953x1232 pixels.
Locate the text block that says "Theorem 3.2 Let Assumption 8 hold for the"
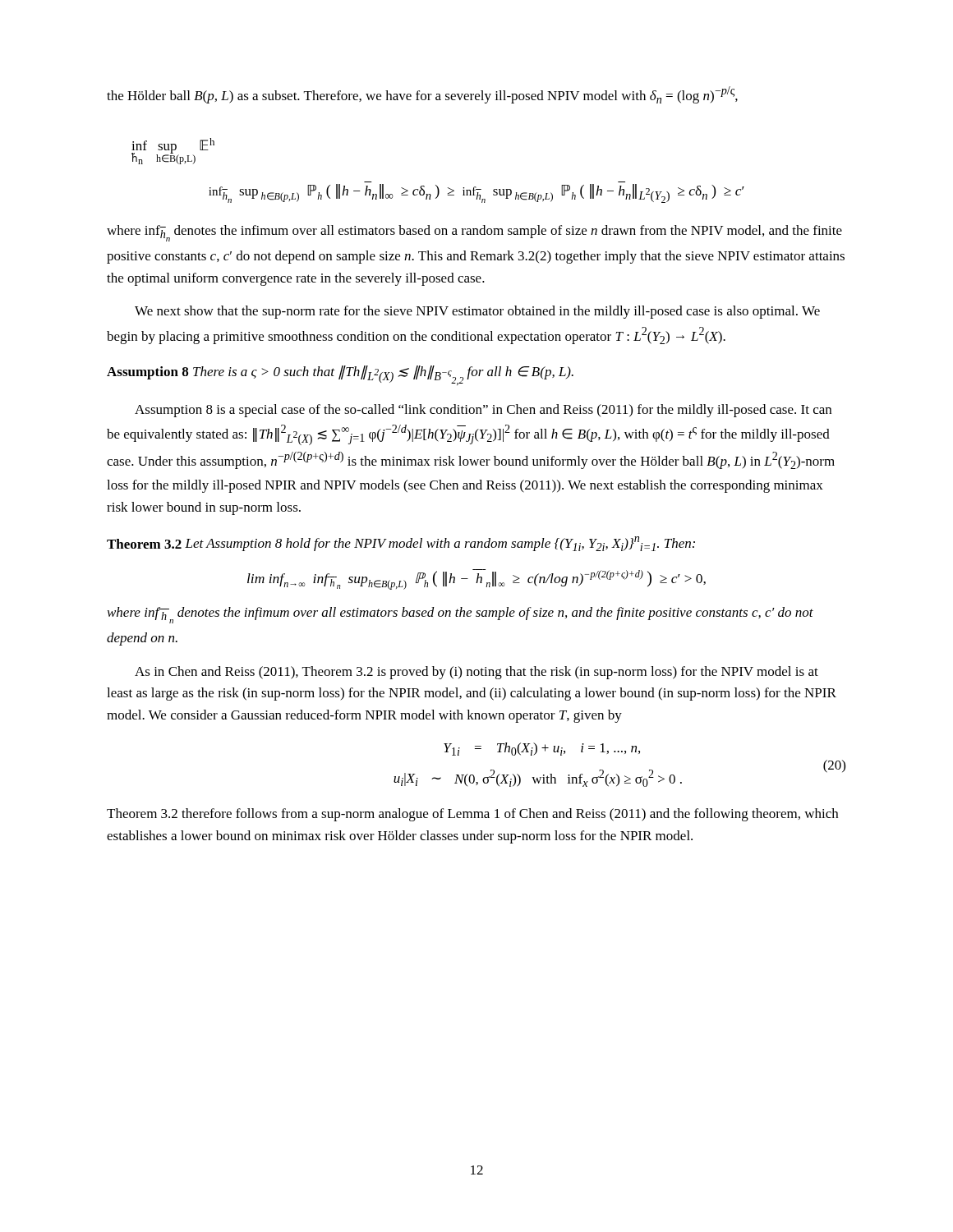(x=402, y=543)
